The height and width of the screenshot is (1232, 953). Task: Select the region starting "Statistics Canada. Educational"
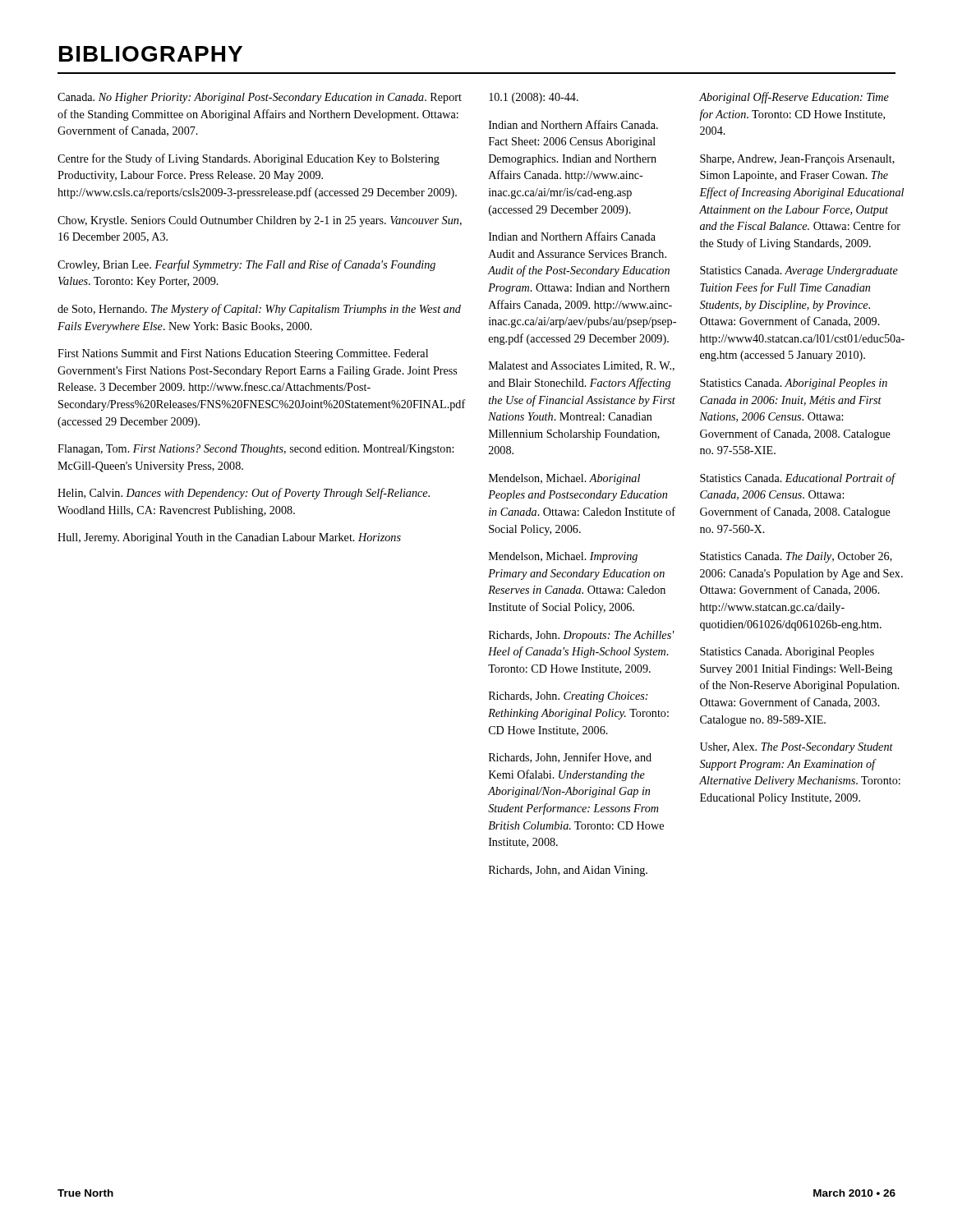(x=797, y=503)
